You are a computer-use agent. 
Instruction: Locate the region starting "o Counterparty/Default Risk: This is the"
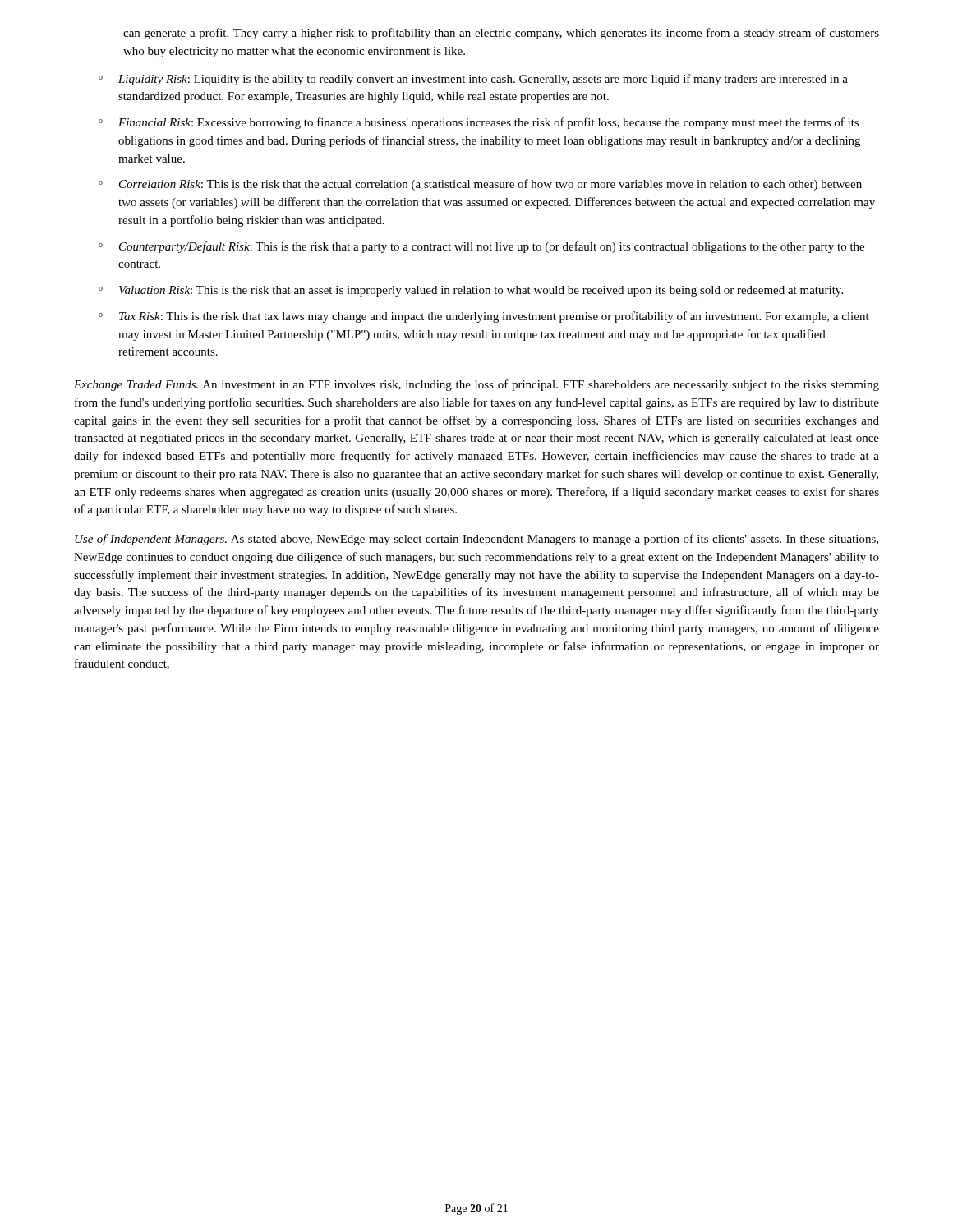[x=489, y=256]
